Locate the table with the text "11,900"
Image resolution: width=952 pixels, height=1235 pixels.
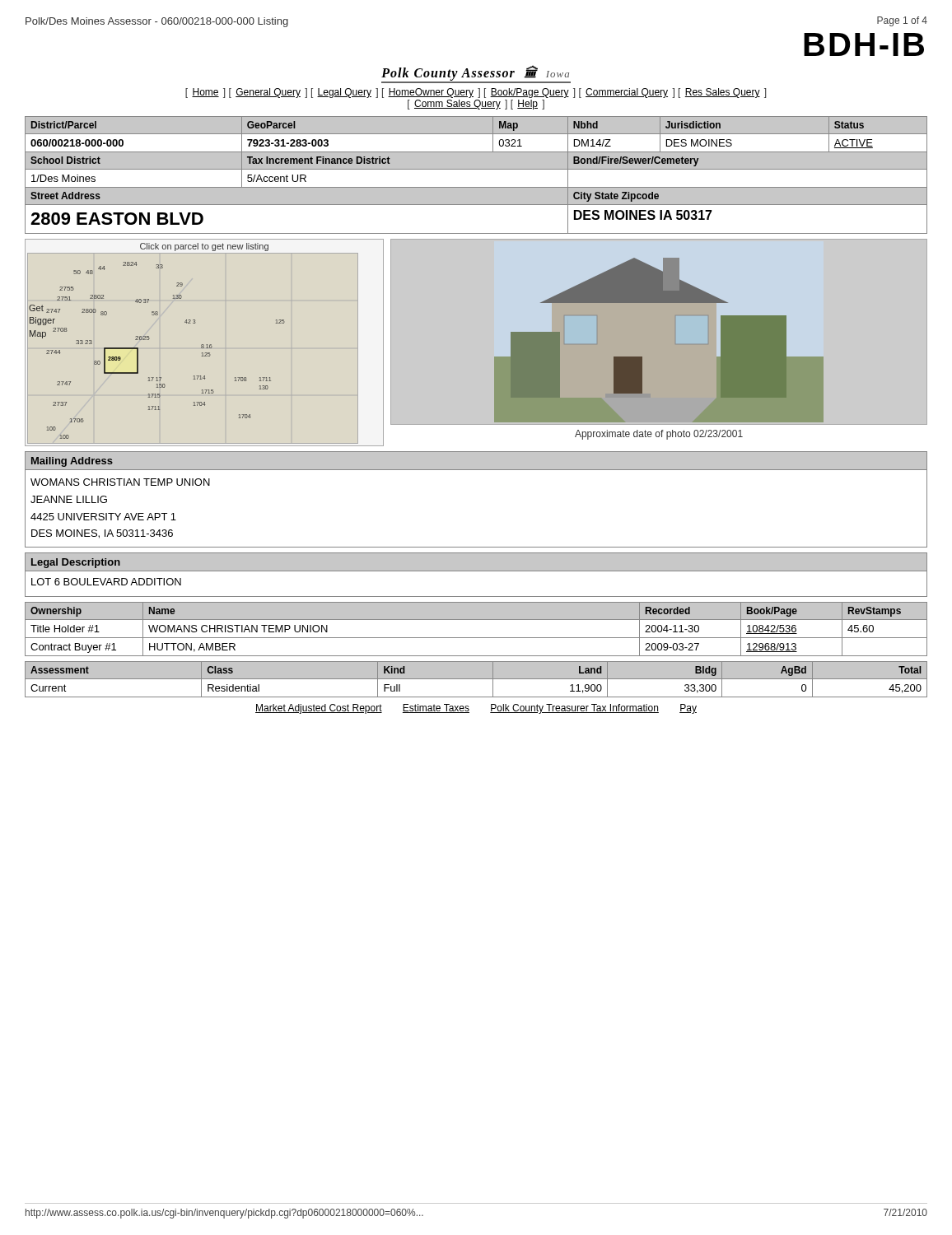click(476, 679)
